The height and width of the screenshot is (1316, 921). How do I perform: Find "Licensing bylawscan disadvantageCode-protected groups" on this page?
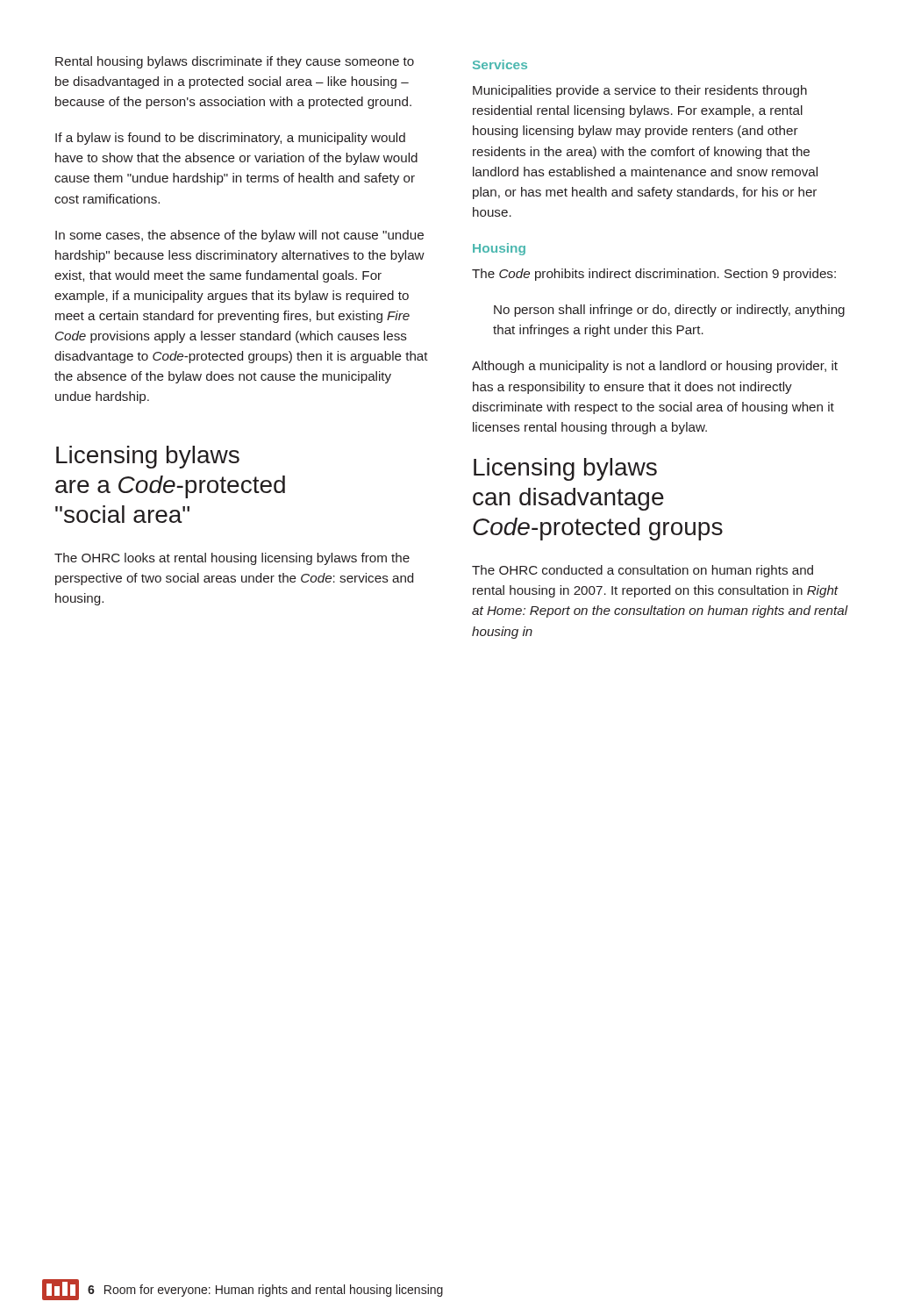pyautogui.click(x=597, y=497)
